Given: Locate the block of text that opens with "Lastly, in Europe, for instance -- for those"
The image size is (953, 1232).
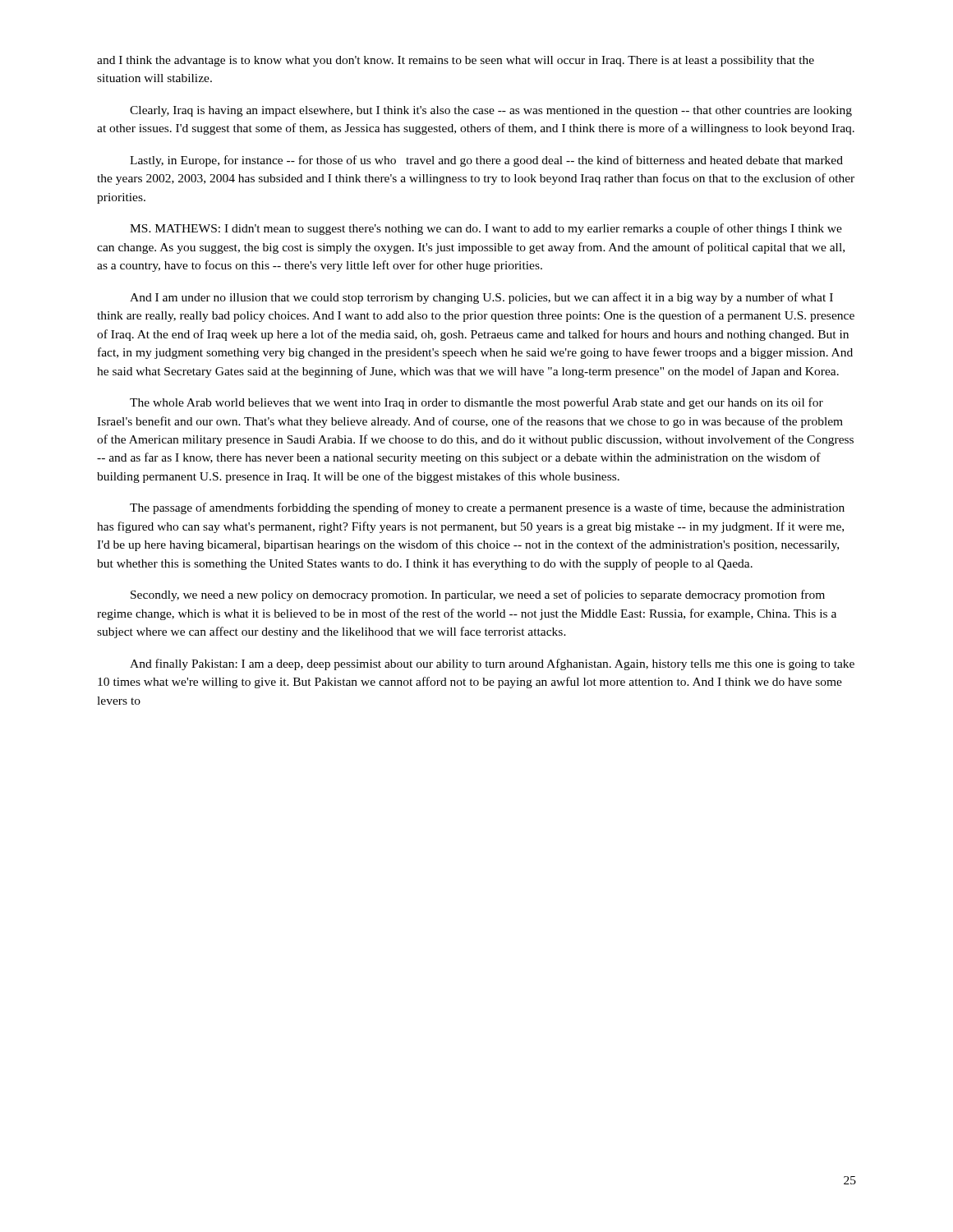Looking at the screenshot, I should [476, 178].
